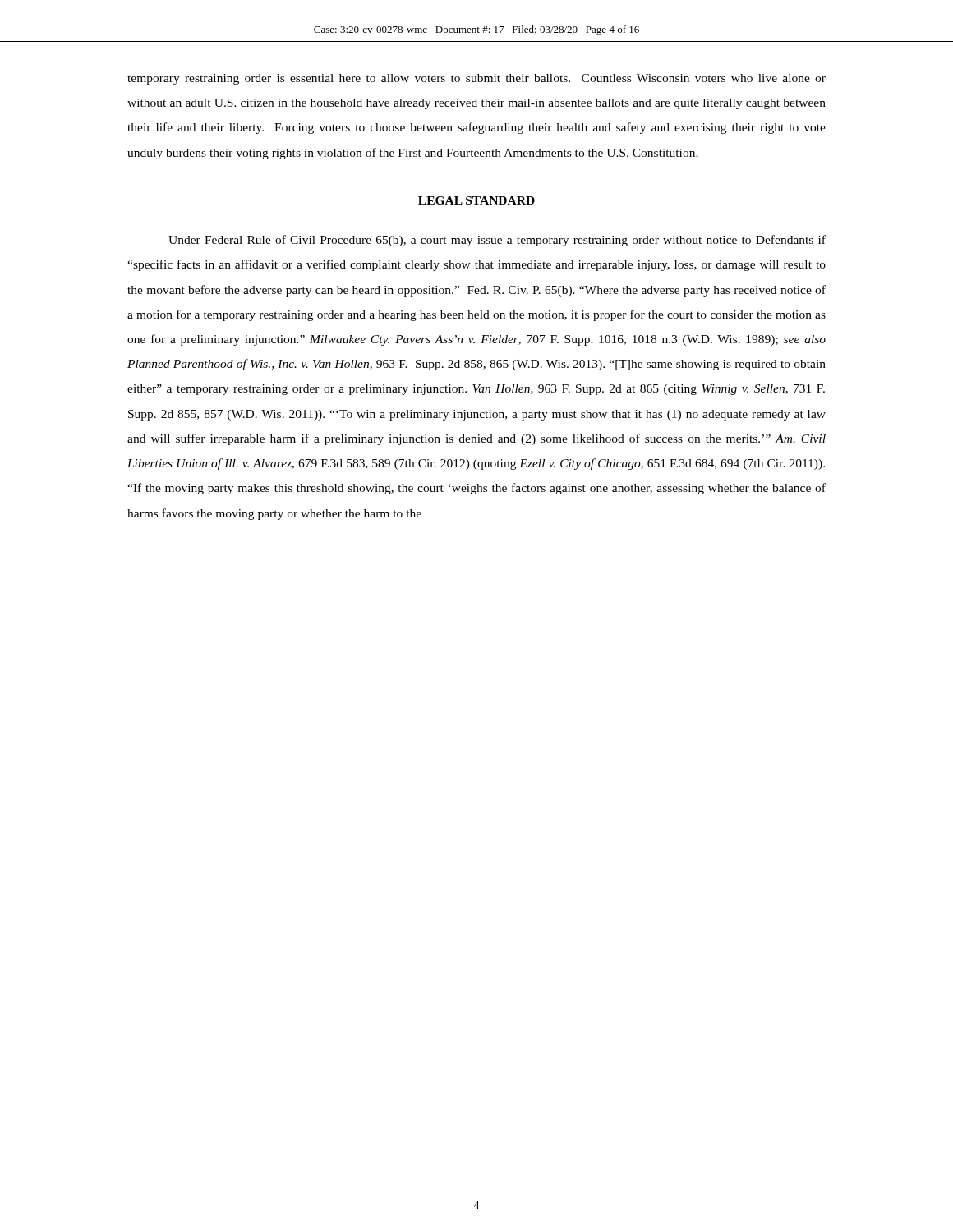Find the text block containing "temporary restraining order is essential"
This screenshot has width=953, height=1232.
click(476, 115)
